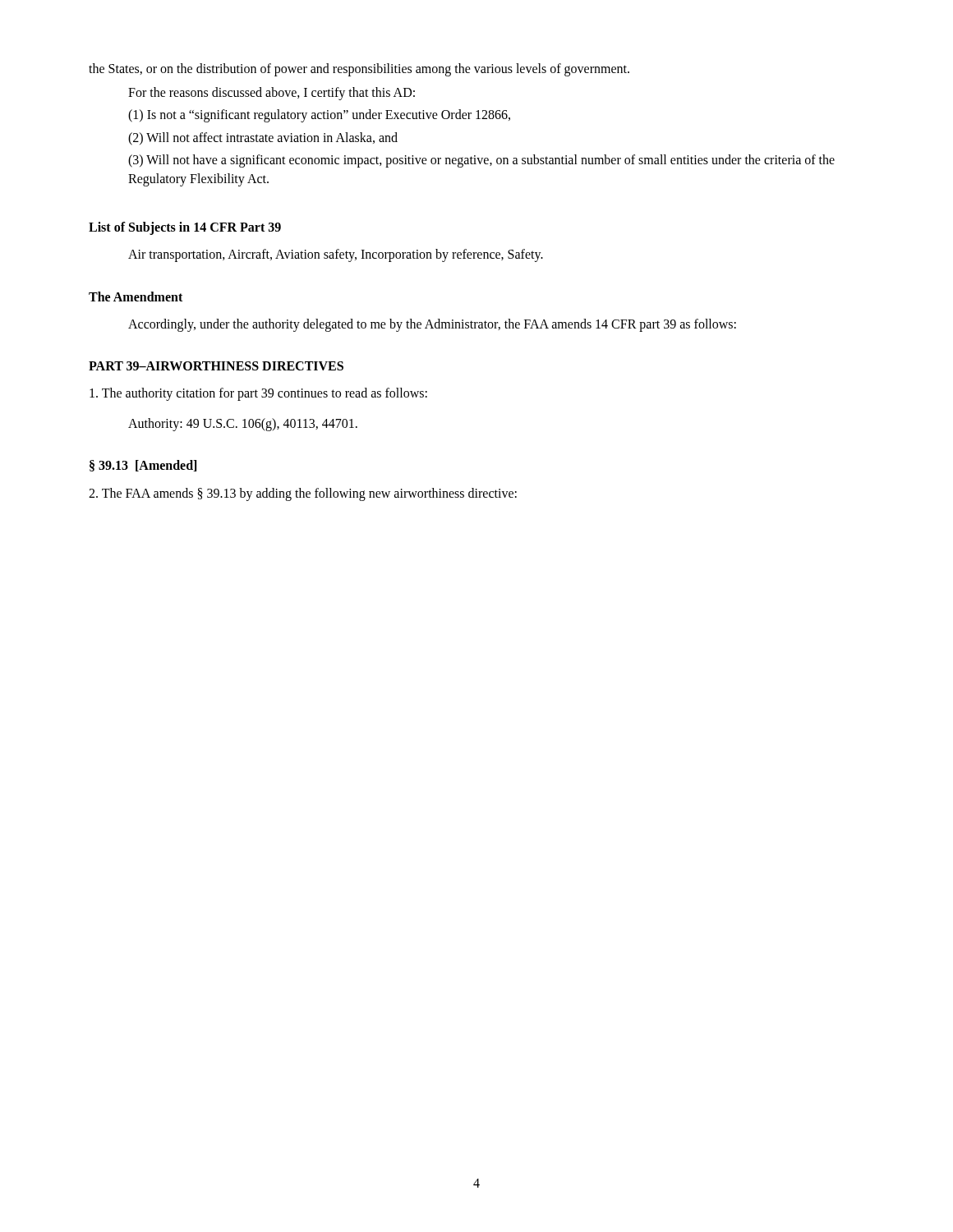The image size is (953, 1232).
Task: Locate the block of text that opens with "the States, or on the distribution of power"
Action: pos(467,69)
